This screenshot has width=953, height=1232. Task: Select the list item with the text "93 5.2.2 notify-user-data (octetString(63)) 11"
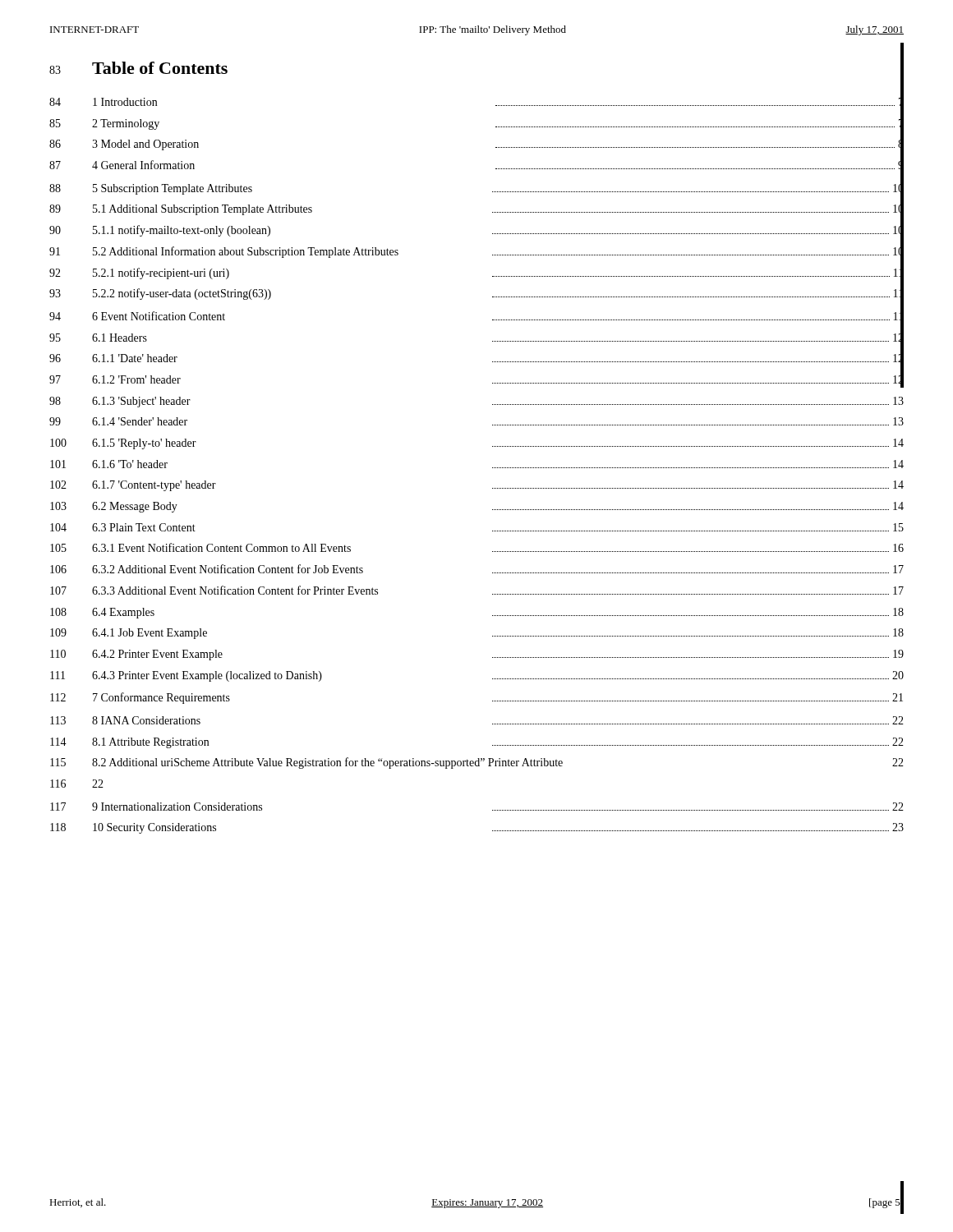(184, 294)
